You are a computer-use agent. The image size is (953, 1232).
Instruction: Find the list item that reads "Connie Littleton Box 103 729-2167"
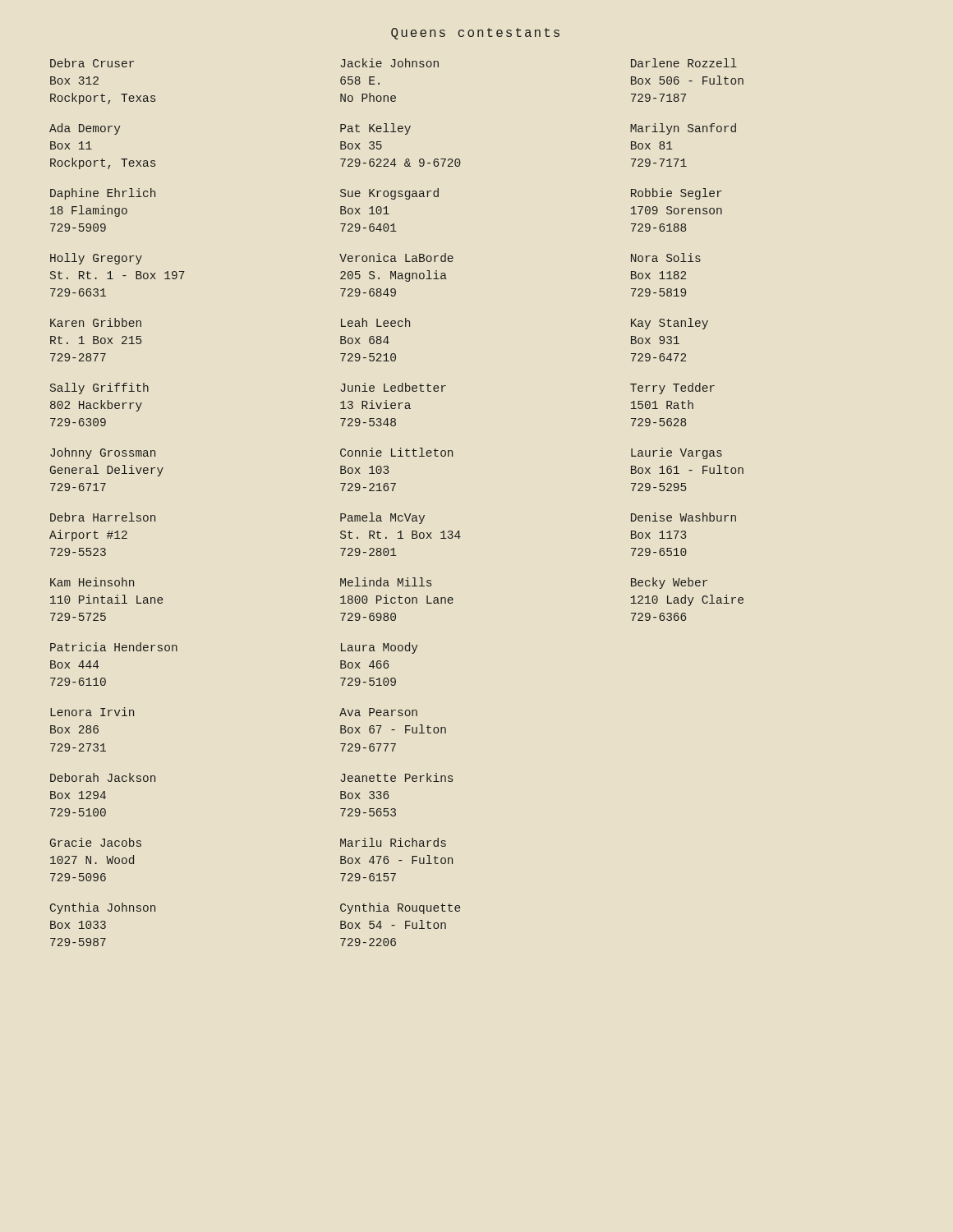tap(396, 452)
